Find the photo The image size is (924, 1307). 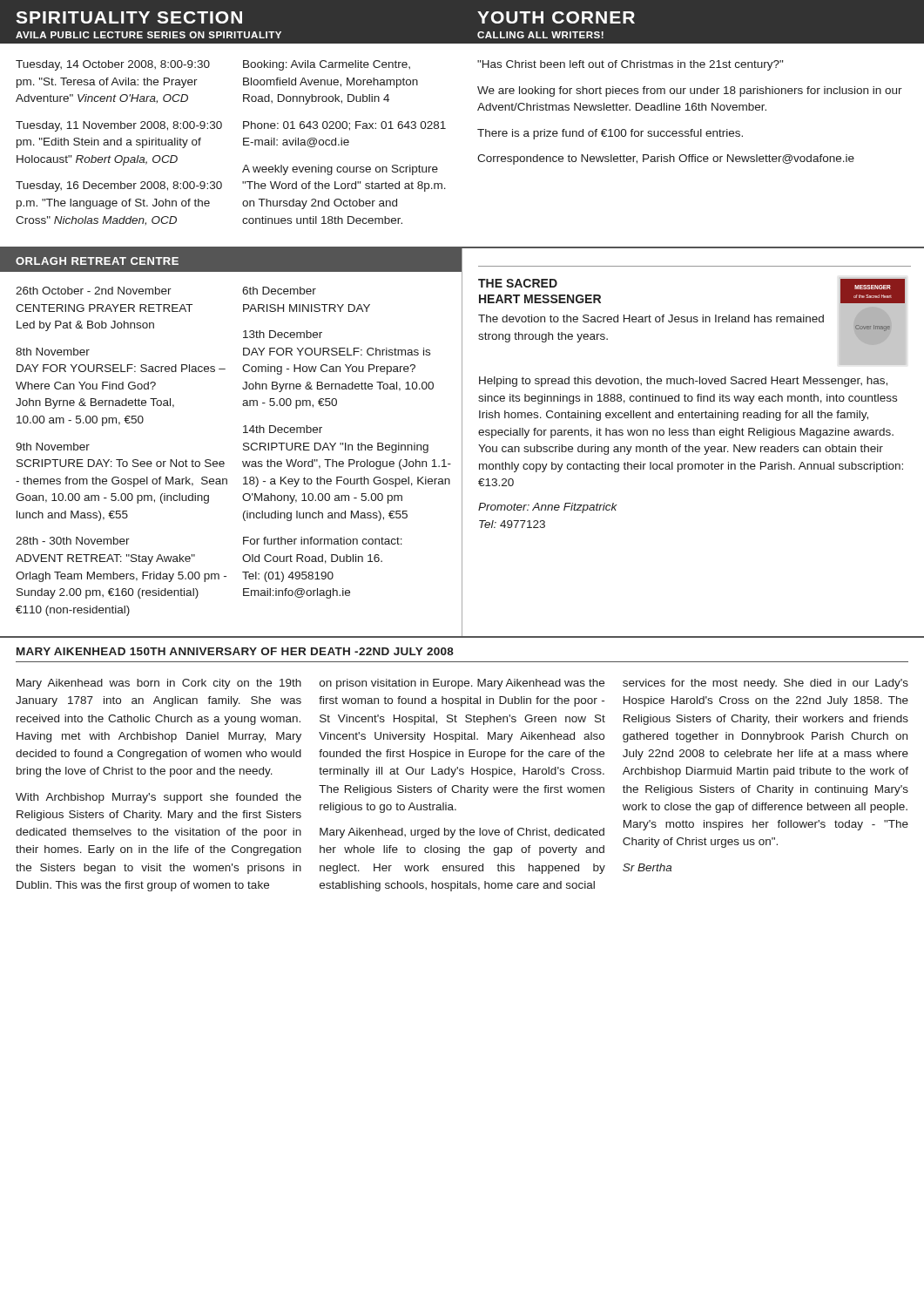(x=874, y=321)
